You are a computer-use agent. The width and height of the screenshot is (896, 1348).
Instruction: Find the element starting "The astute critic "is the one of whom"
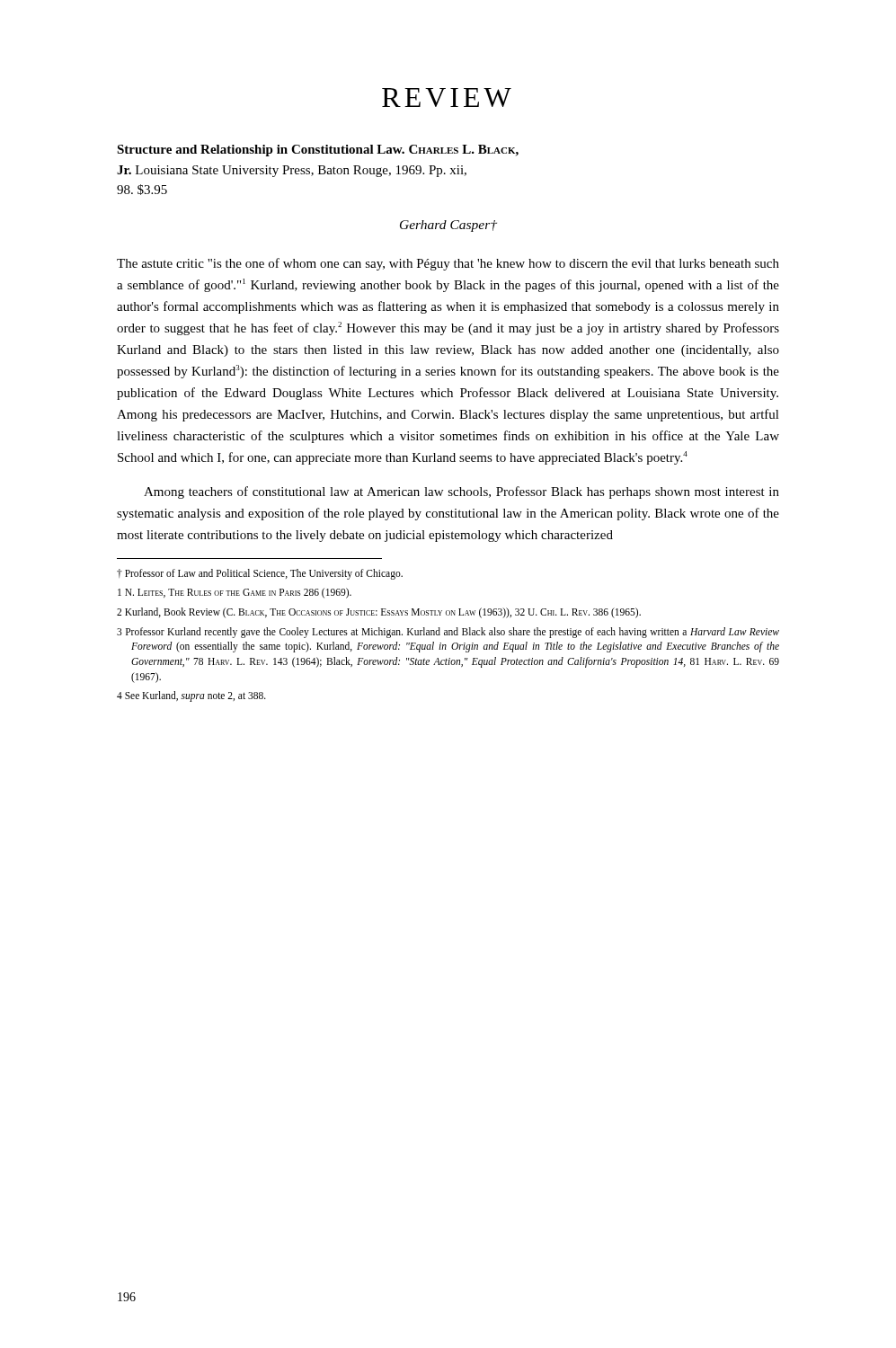(x=448, y=399)
